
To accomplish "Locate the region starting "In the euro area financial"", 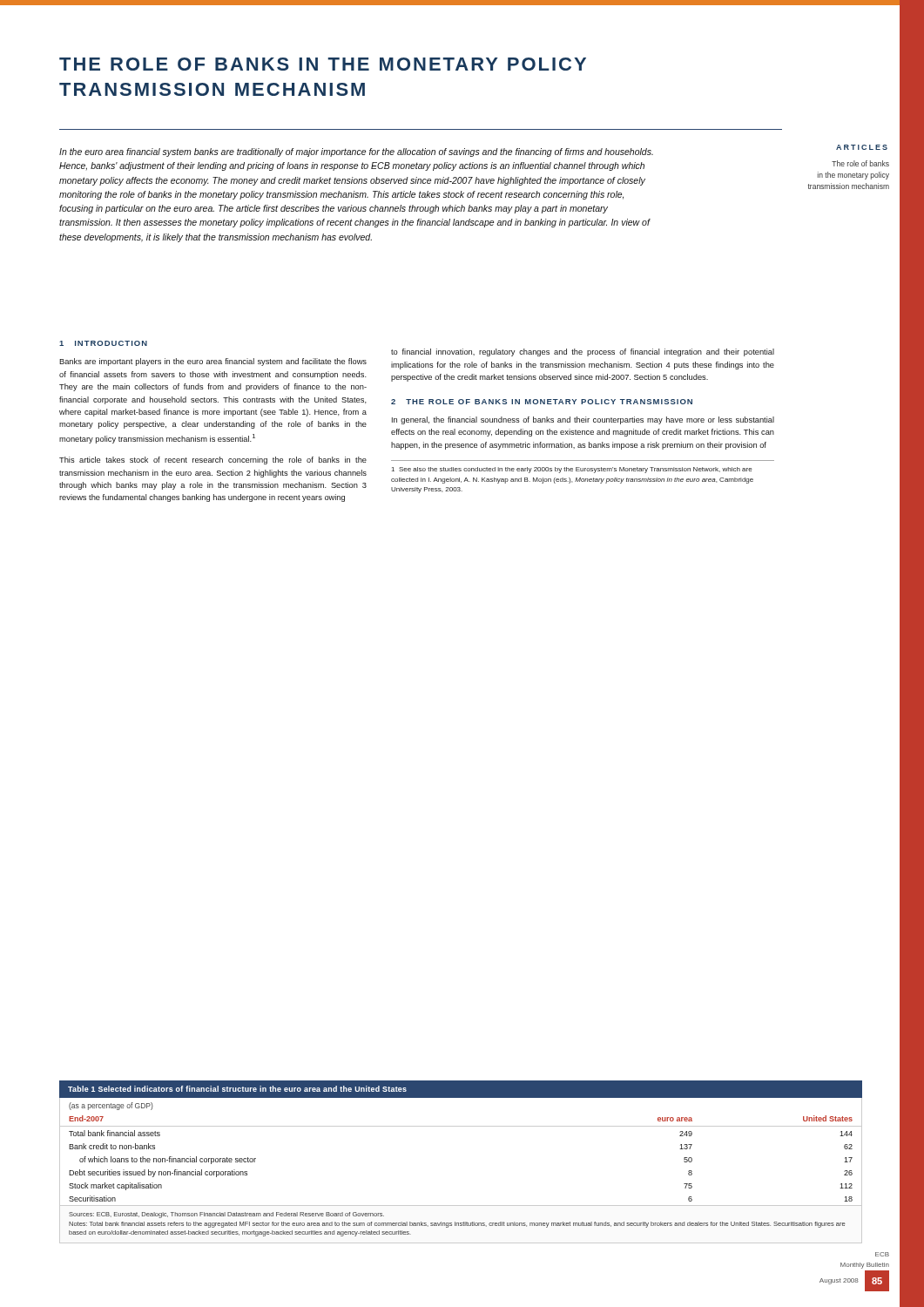I will 360,194.
